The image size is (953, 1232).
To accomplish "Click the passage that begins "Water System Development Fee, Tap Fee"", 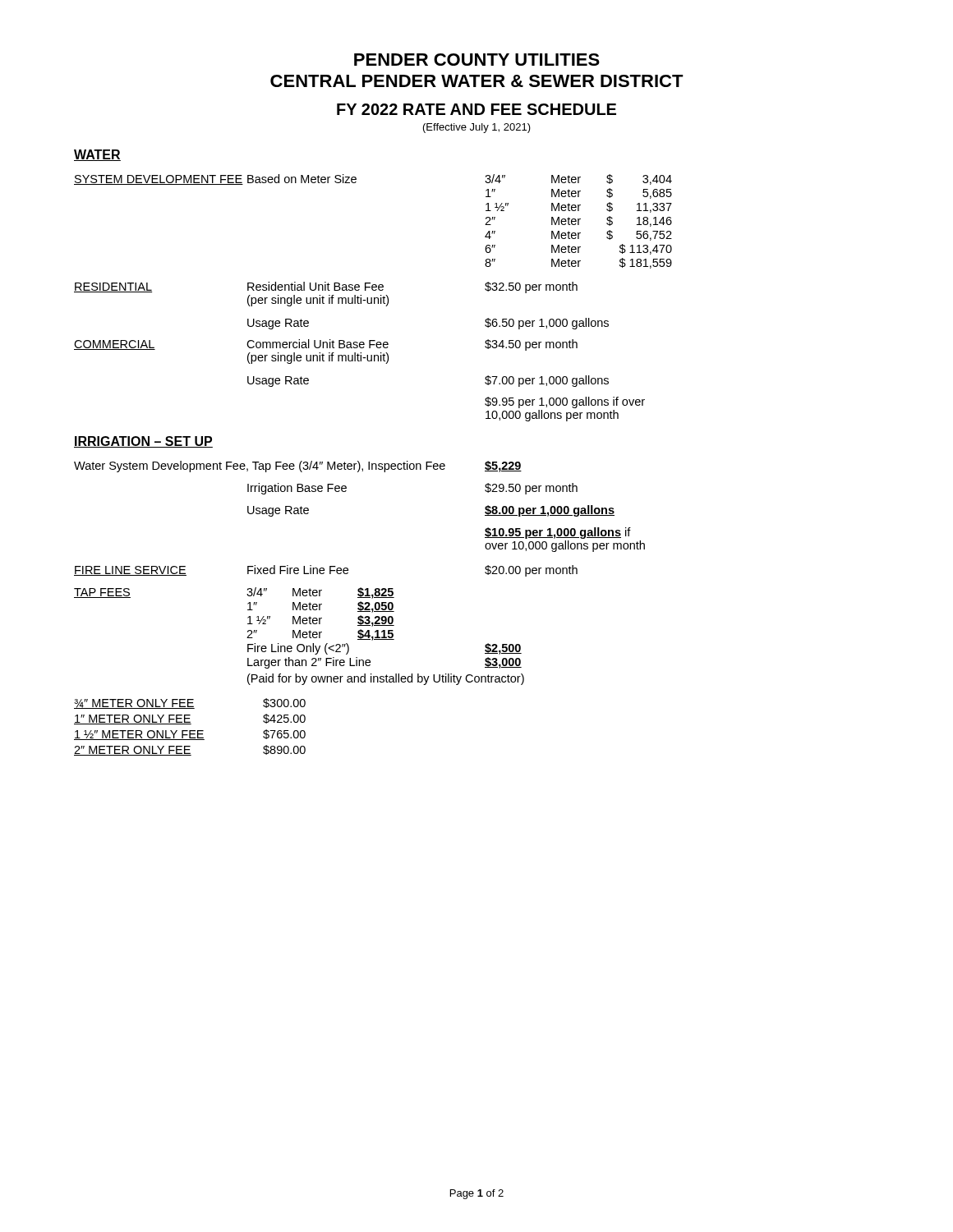I will click(x=298, y=466).
